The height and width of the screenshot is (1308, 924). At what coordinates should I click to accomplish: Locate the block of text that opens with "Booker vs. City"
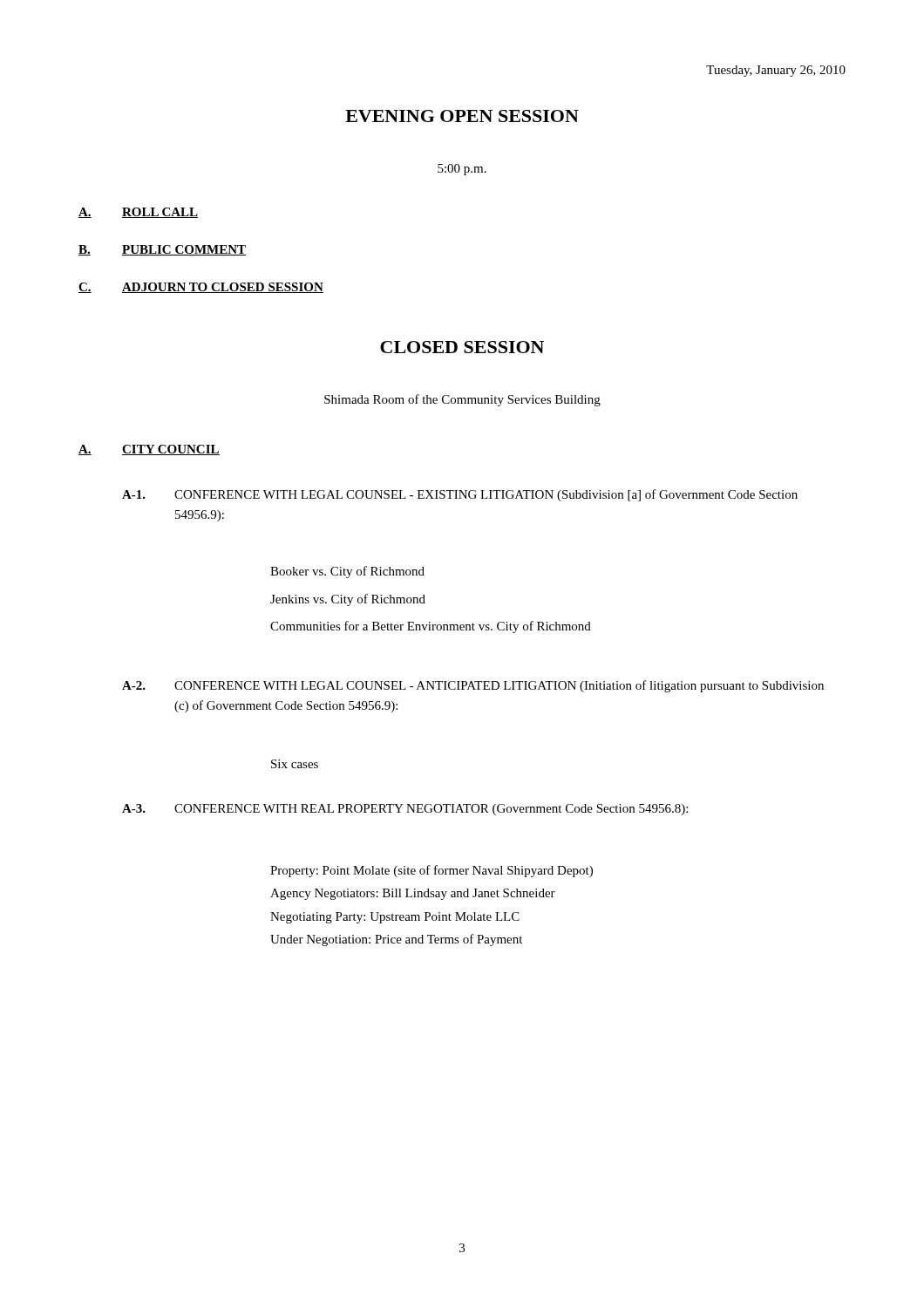tap(431, 599)
